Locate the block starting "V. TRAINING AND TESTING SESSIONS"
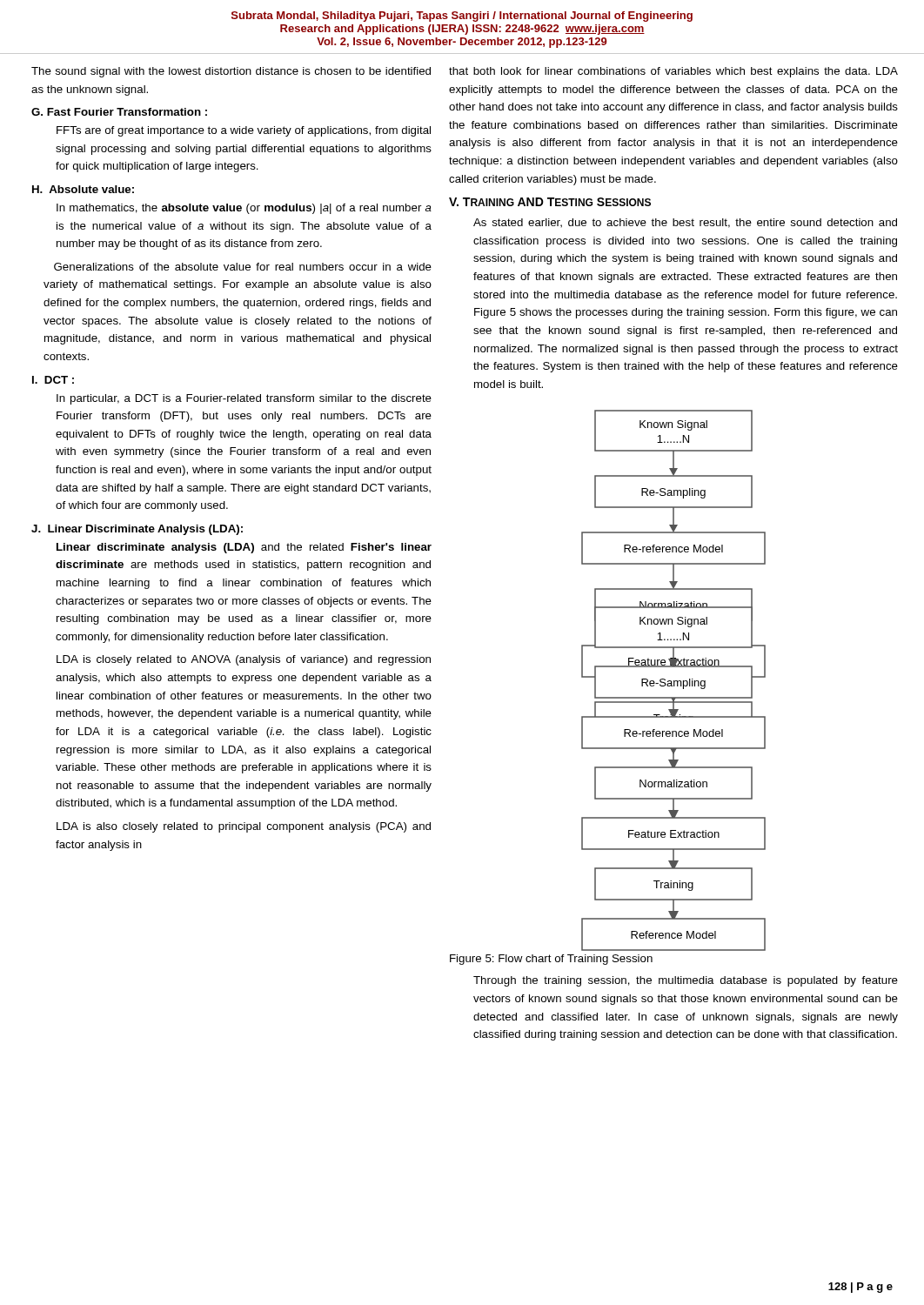The image size is (924, 1305). (550, 202)
